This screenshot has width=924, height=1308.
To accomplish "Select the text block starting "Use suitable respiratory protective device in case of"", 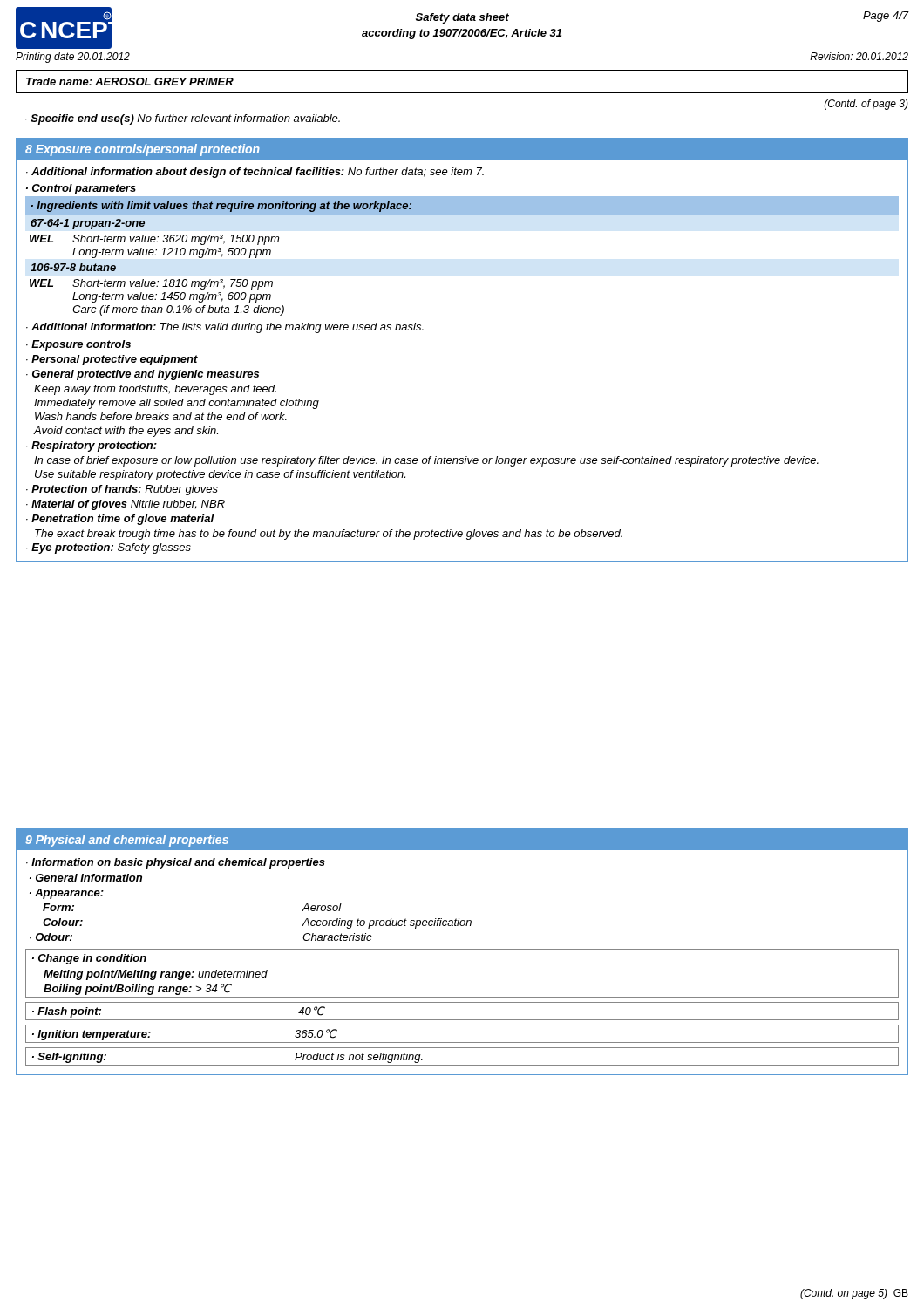I will [220, 474].
